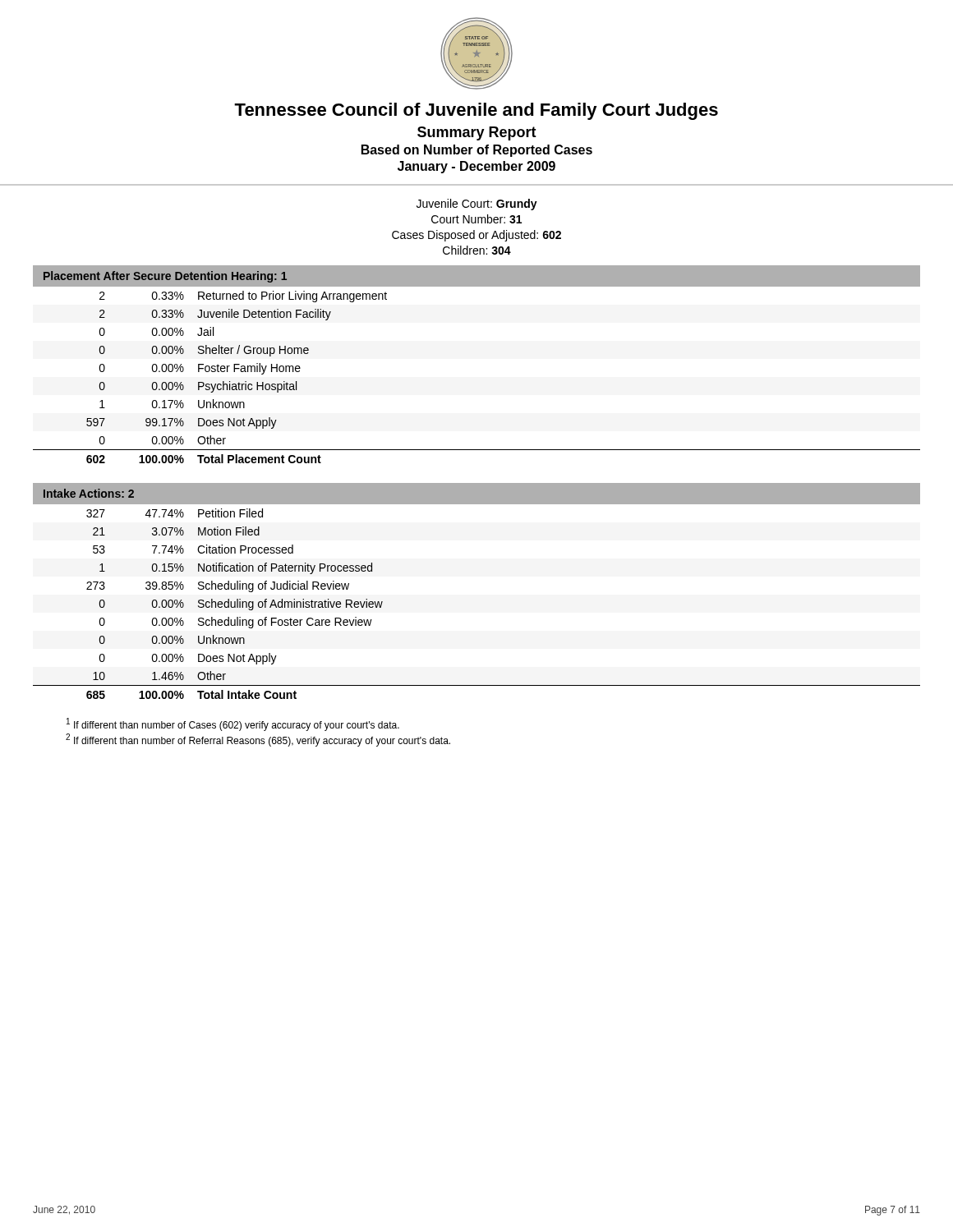The image size is (953, 1232).
Task: Locate the section header that reads "Intake Actions: 2"
Action: pos(89,494)
